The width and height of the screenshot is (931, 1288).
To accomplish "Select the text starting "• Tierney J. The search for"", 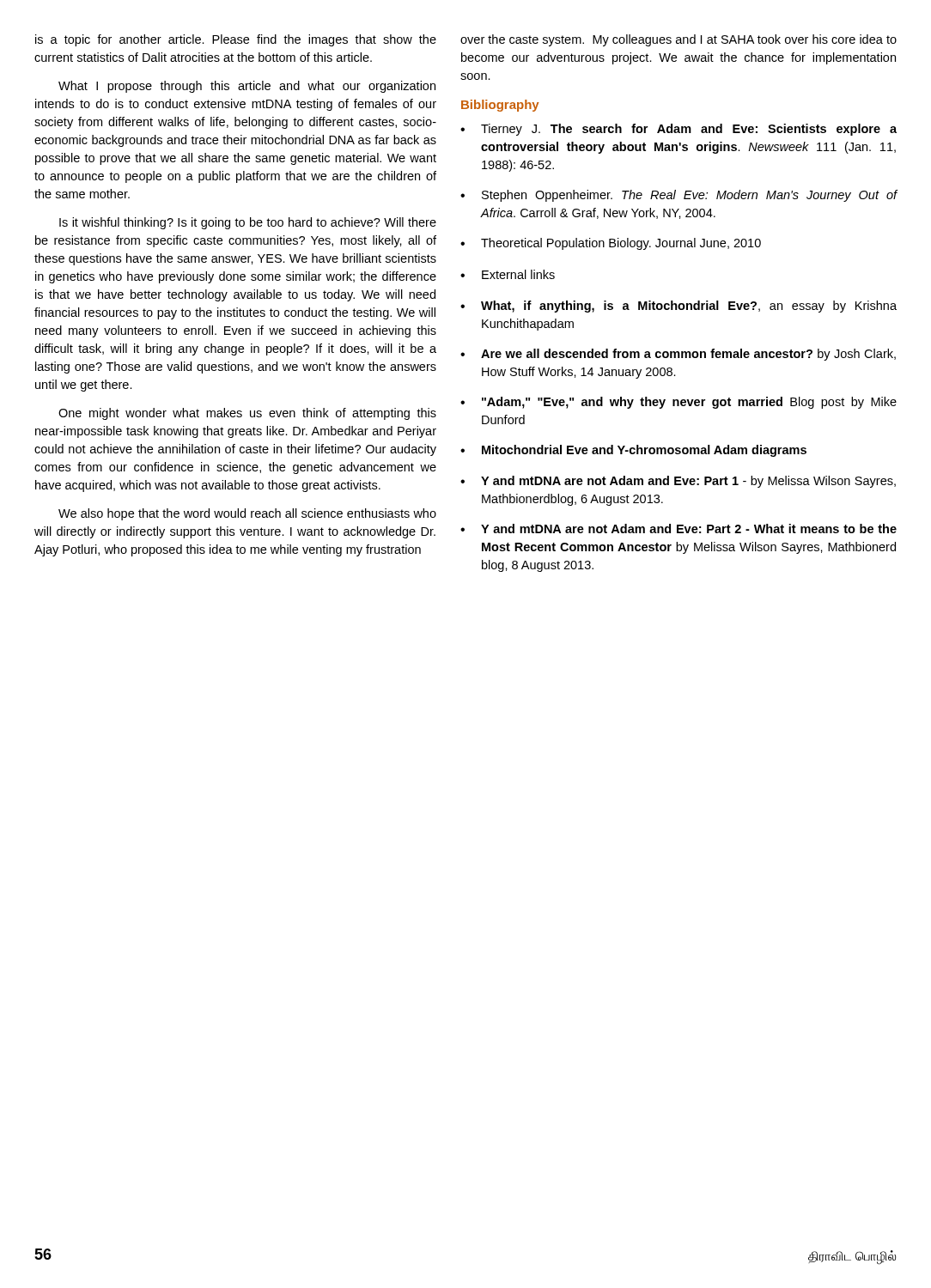I will [x=679, y=147].
